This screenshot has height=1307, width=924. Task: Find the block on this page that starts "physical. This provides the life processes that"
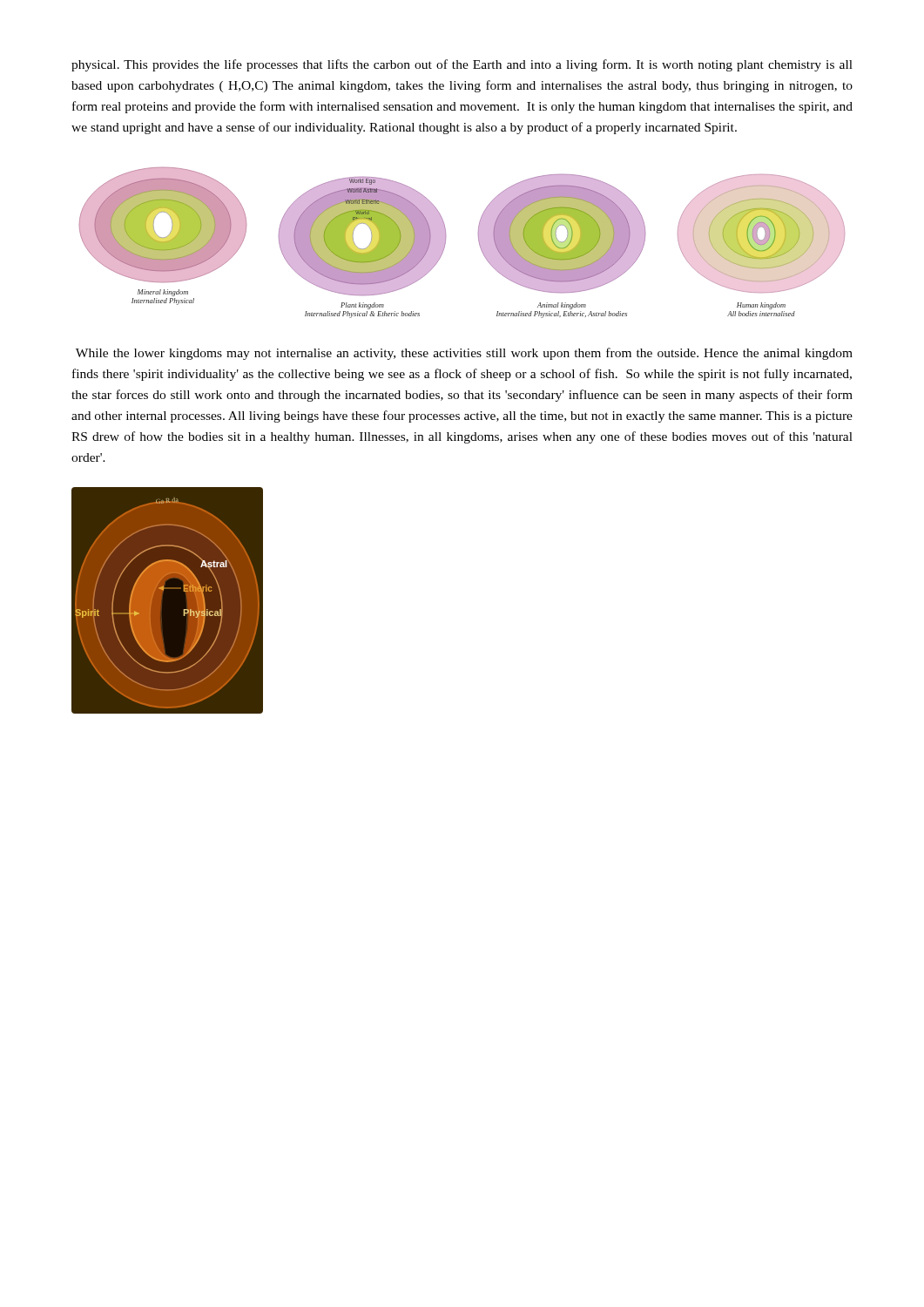tap(462, 95)
